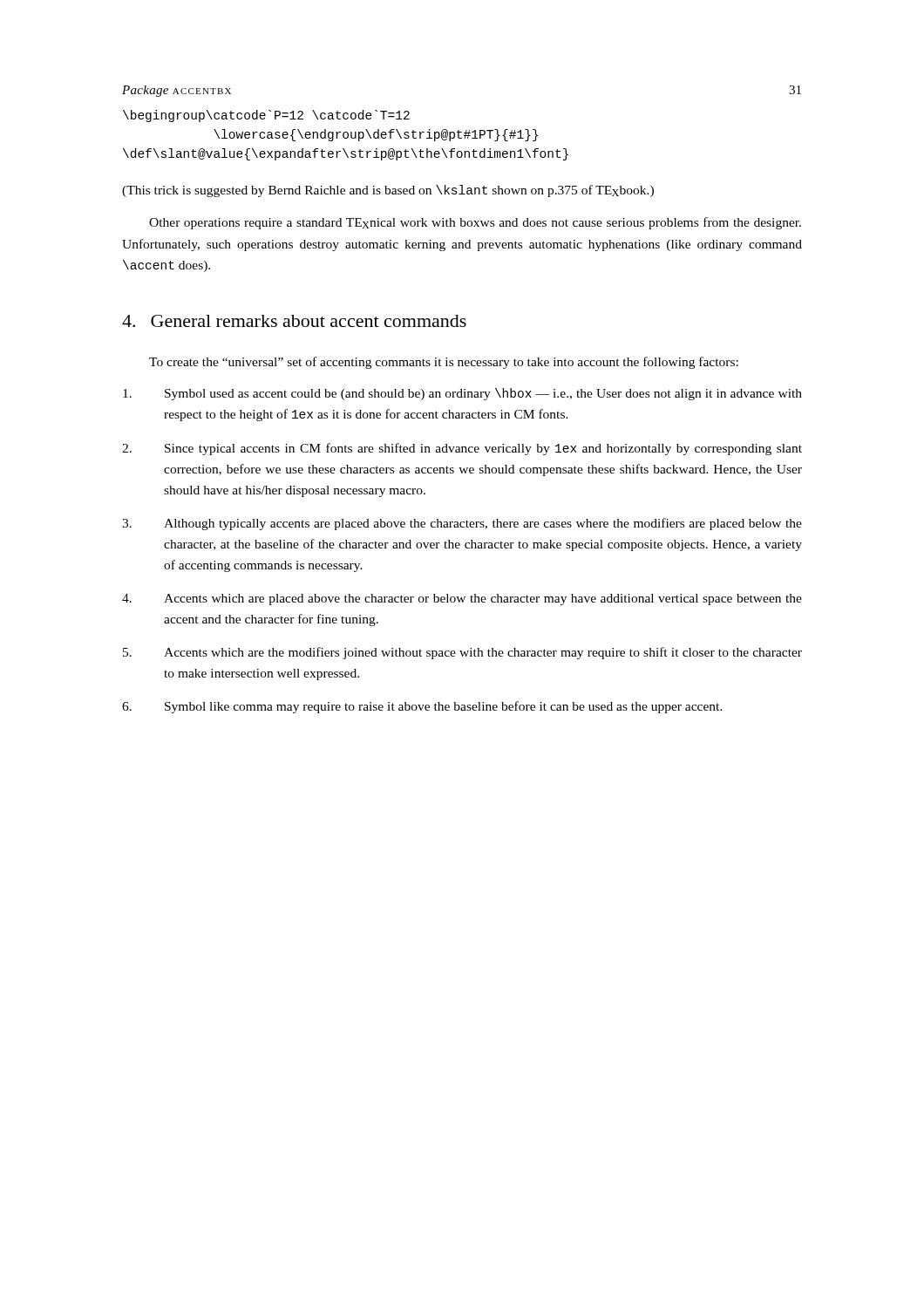Screen dimensions: 1308x924
Task: Where is the passage that starts "\begingroup\catcode`P=12 \catcode`T=12 \lowercase{\endgroup\def\strip@pt#1PT}{#1}}"?
Action: coord(462,136)
